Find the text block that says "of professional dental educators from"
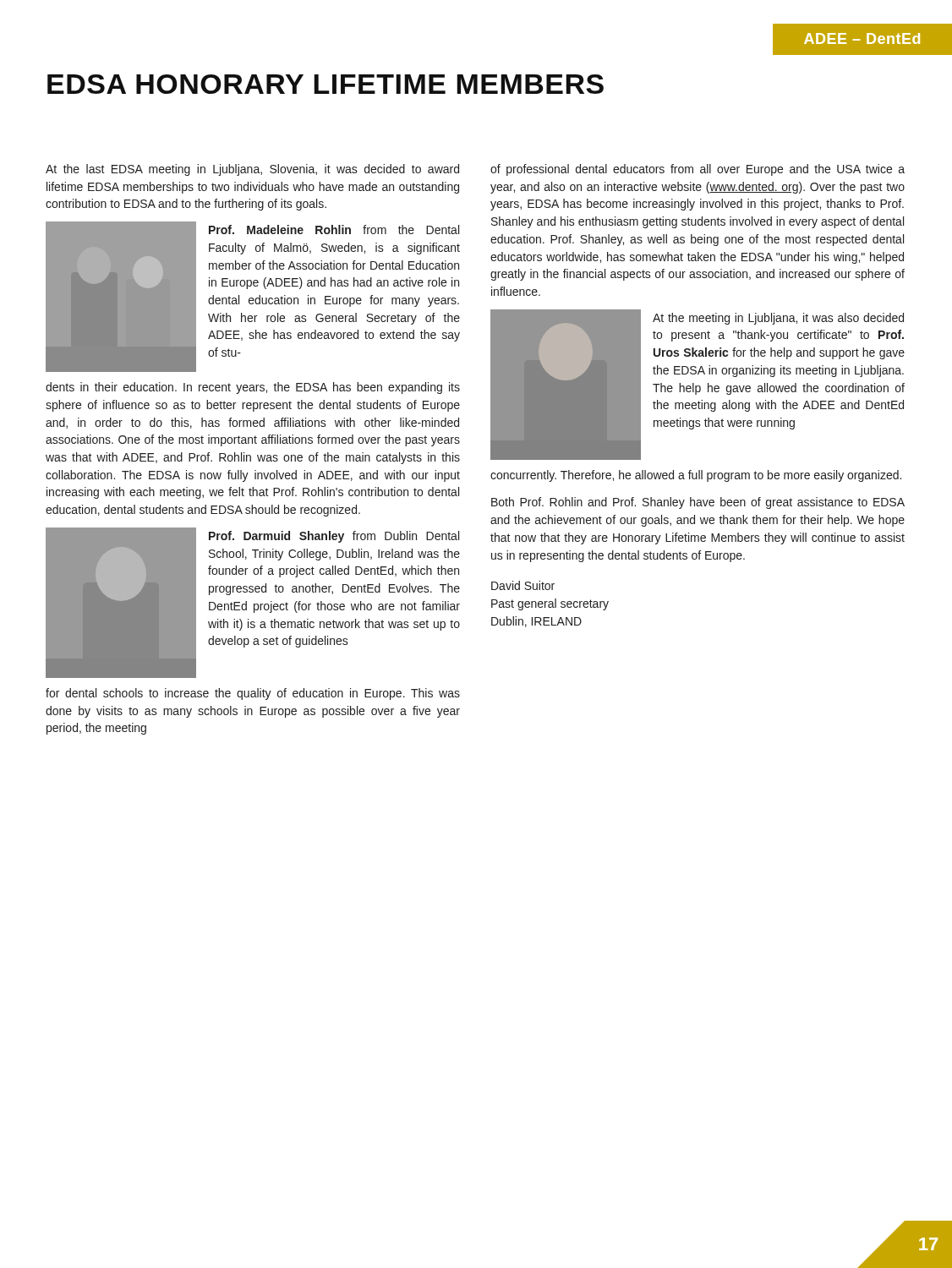This screenshot has height=1268, width=952. (698, 231)
